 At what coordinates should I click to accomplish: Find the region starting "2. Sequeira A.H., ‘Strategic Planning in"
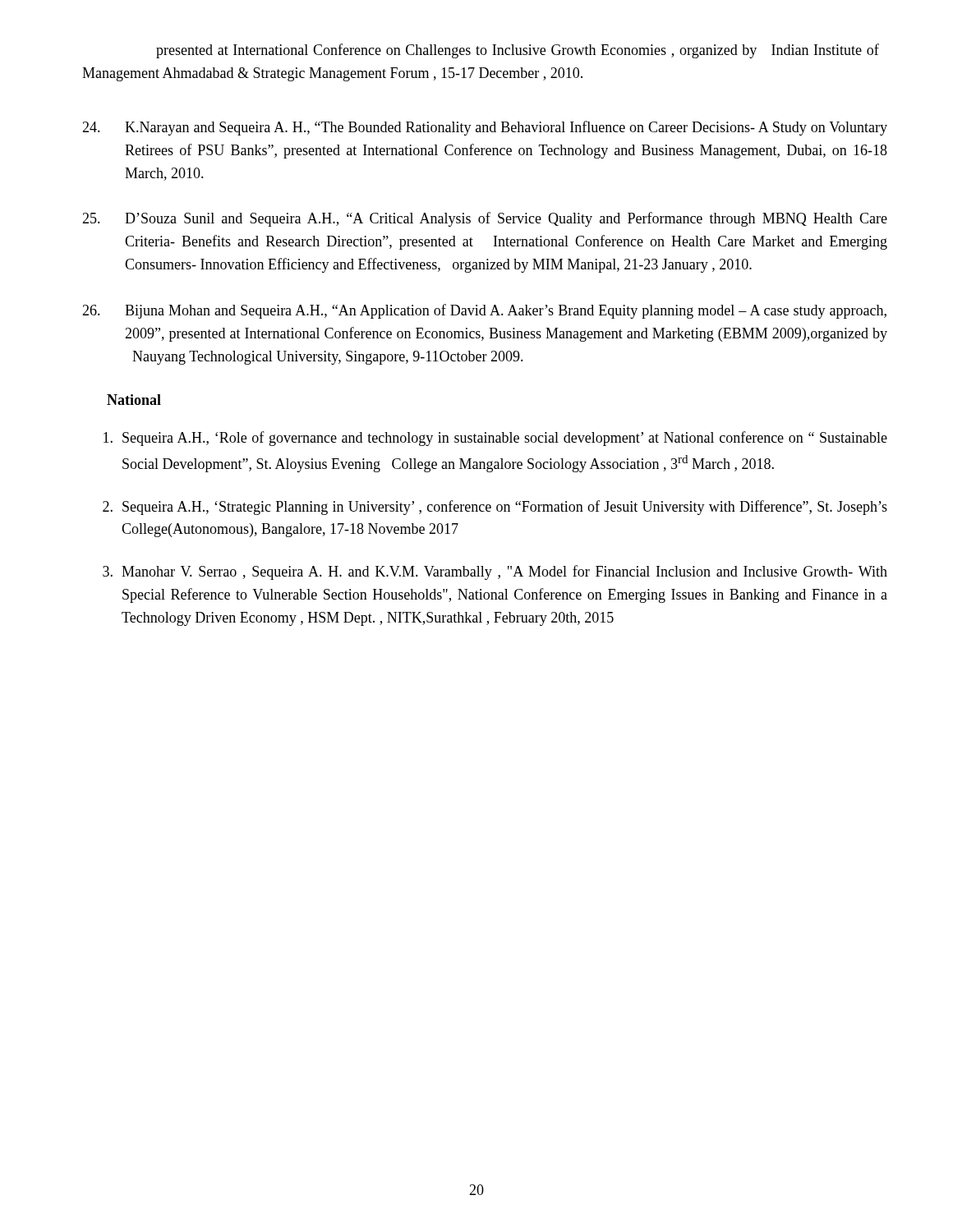pyautogui.click(x=485, y=519)
